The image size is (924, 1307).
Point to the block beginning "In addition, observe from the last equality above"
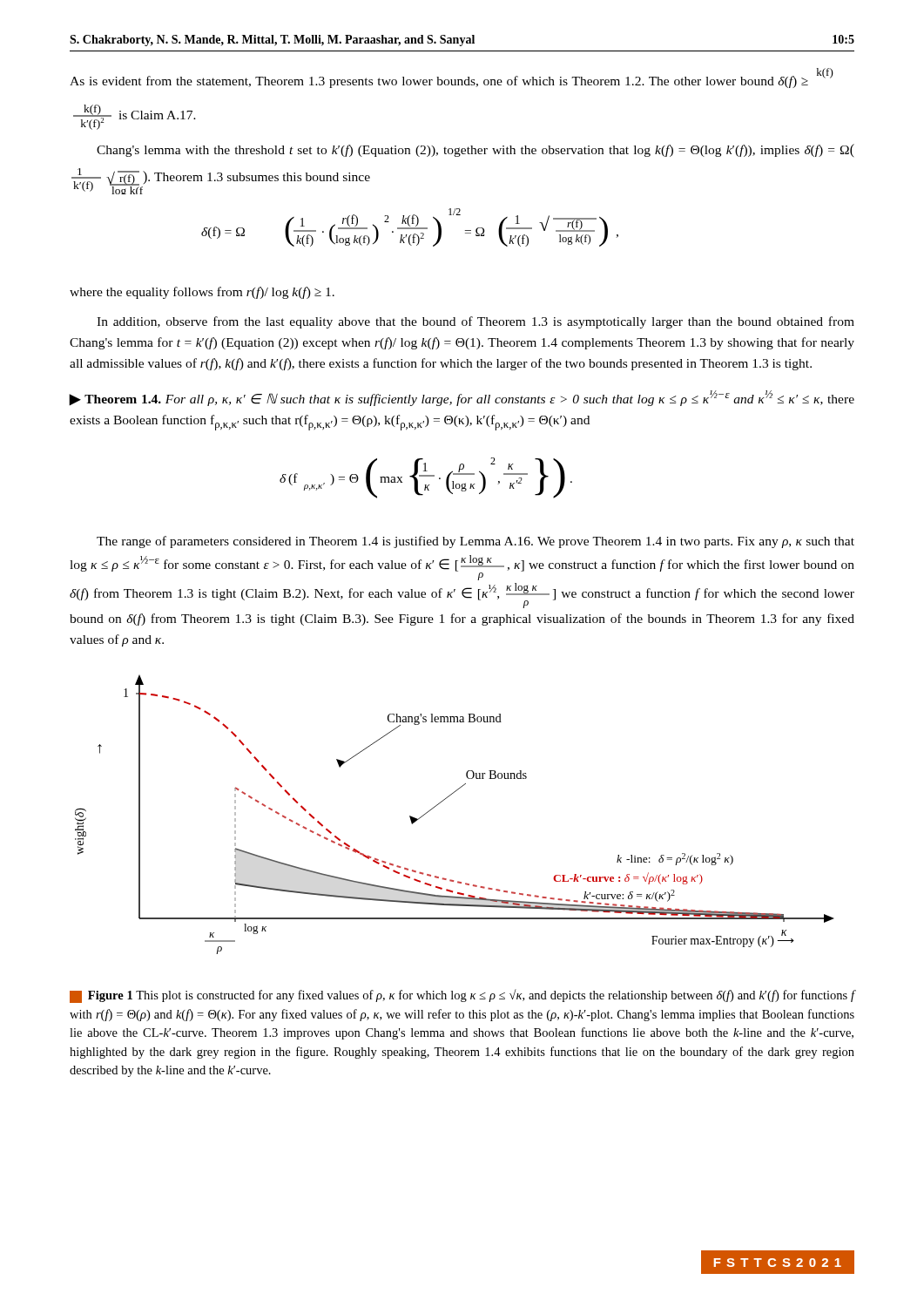(462, 342)
